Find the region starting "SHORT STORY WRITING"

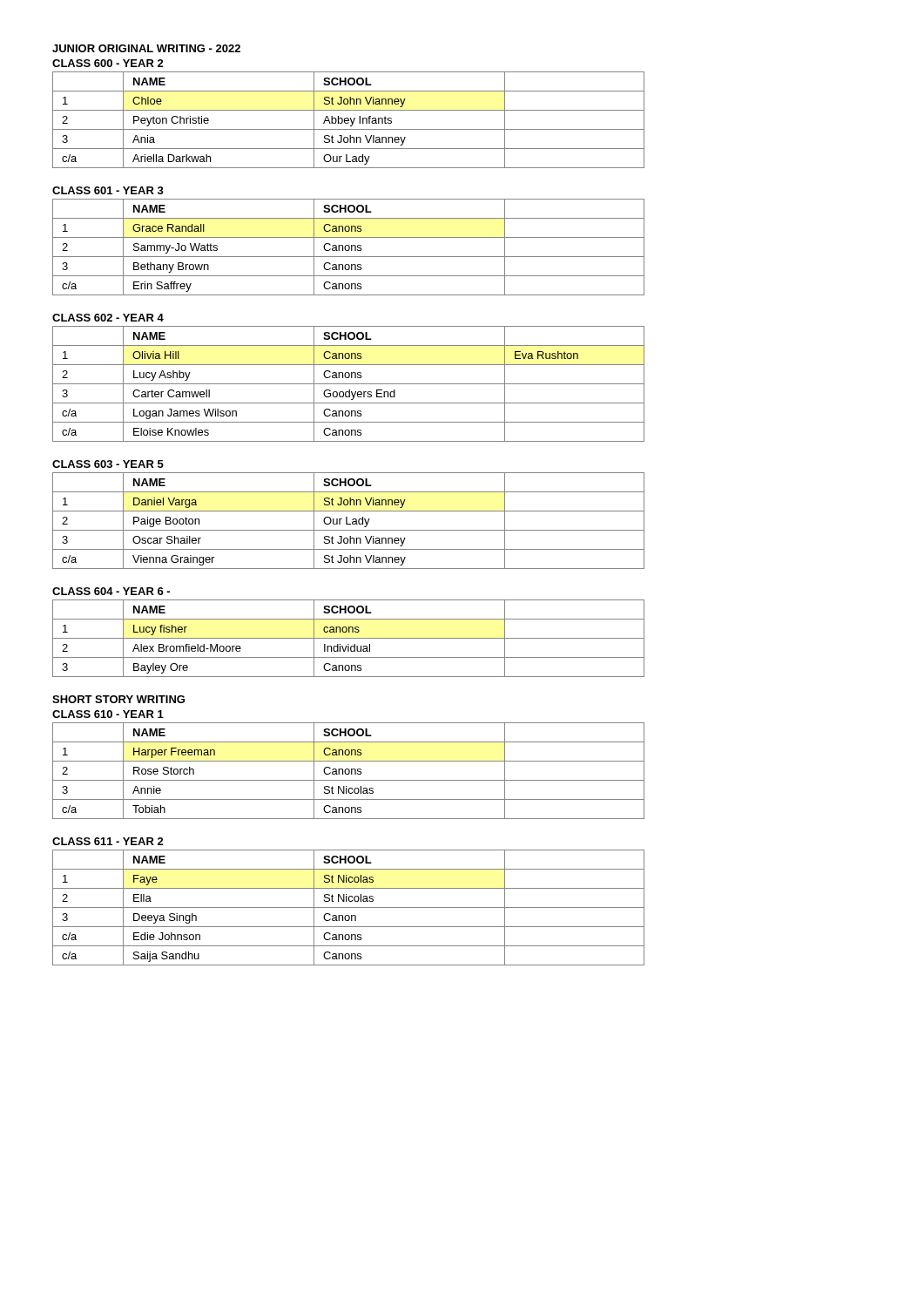click(119, 699)
